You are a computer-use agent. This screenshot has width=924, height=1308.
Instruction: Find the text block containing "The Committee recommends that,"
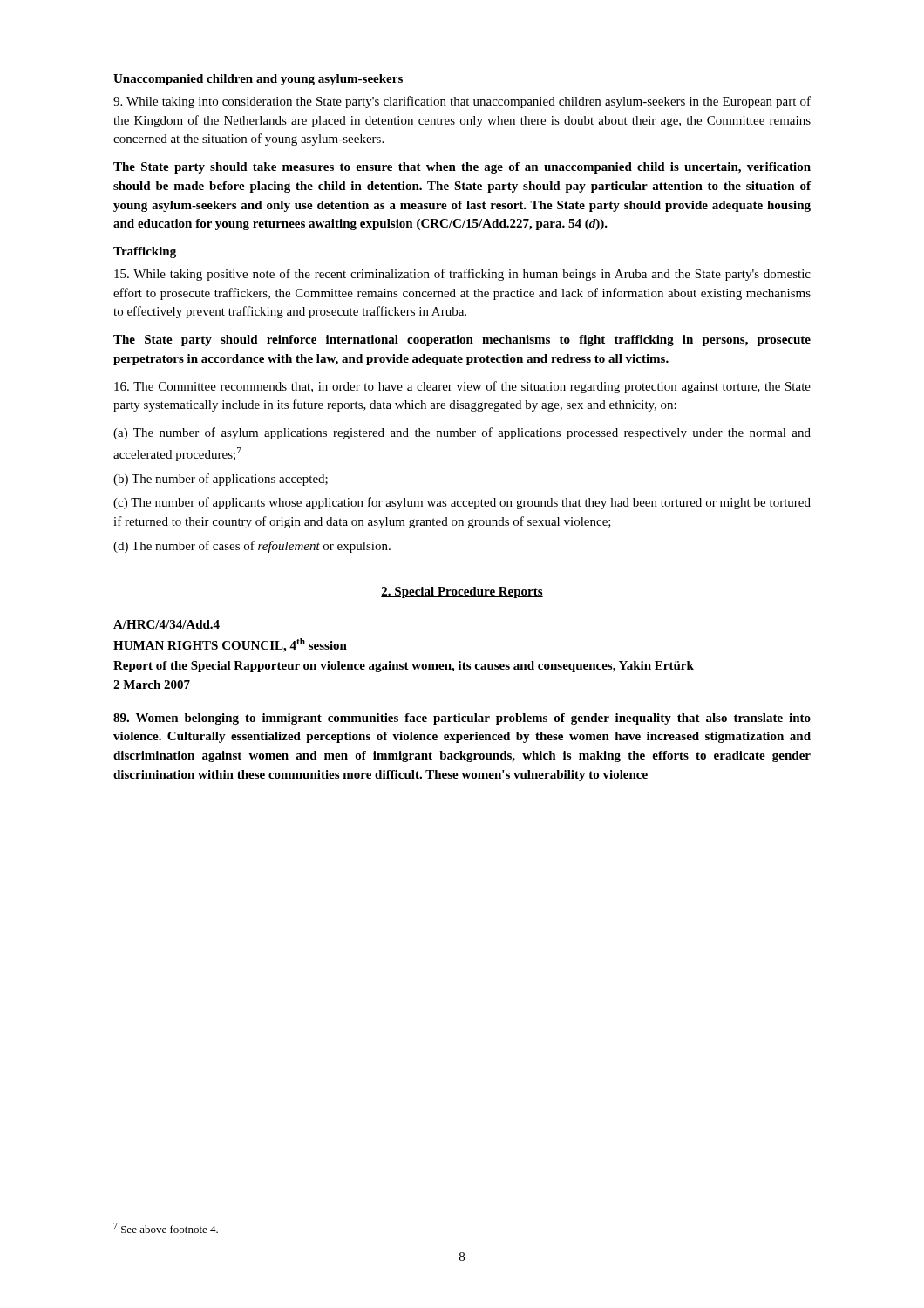click(462, 396)
